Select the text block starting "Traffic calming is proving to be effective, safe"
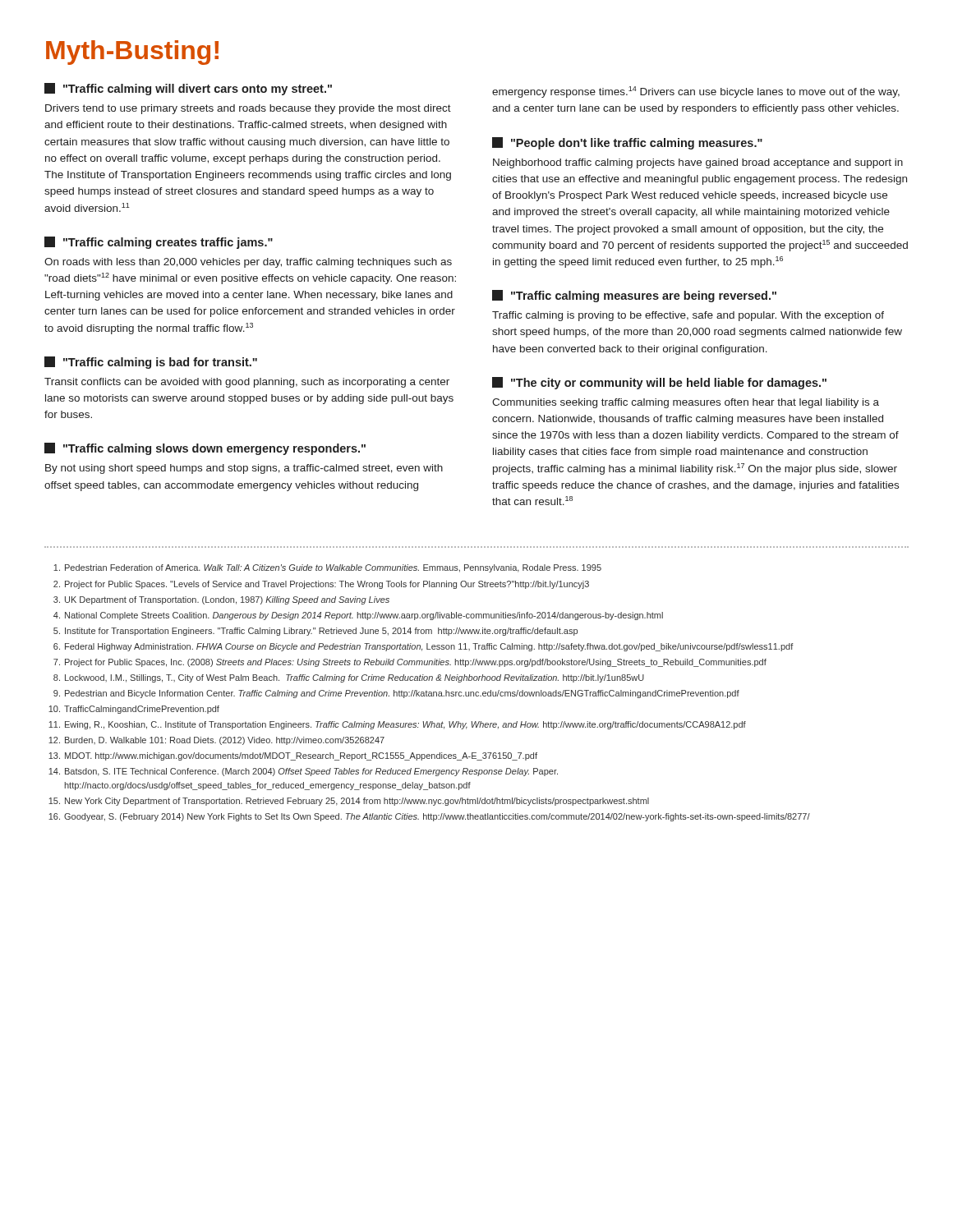This screenshot has width=953, height=1232. coord(697,332)
